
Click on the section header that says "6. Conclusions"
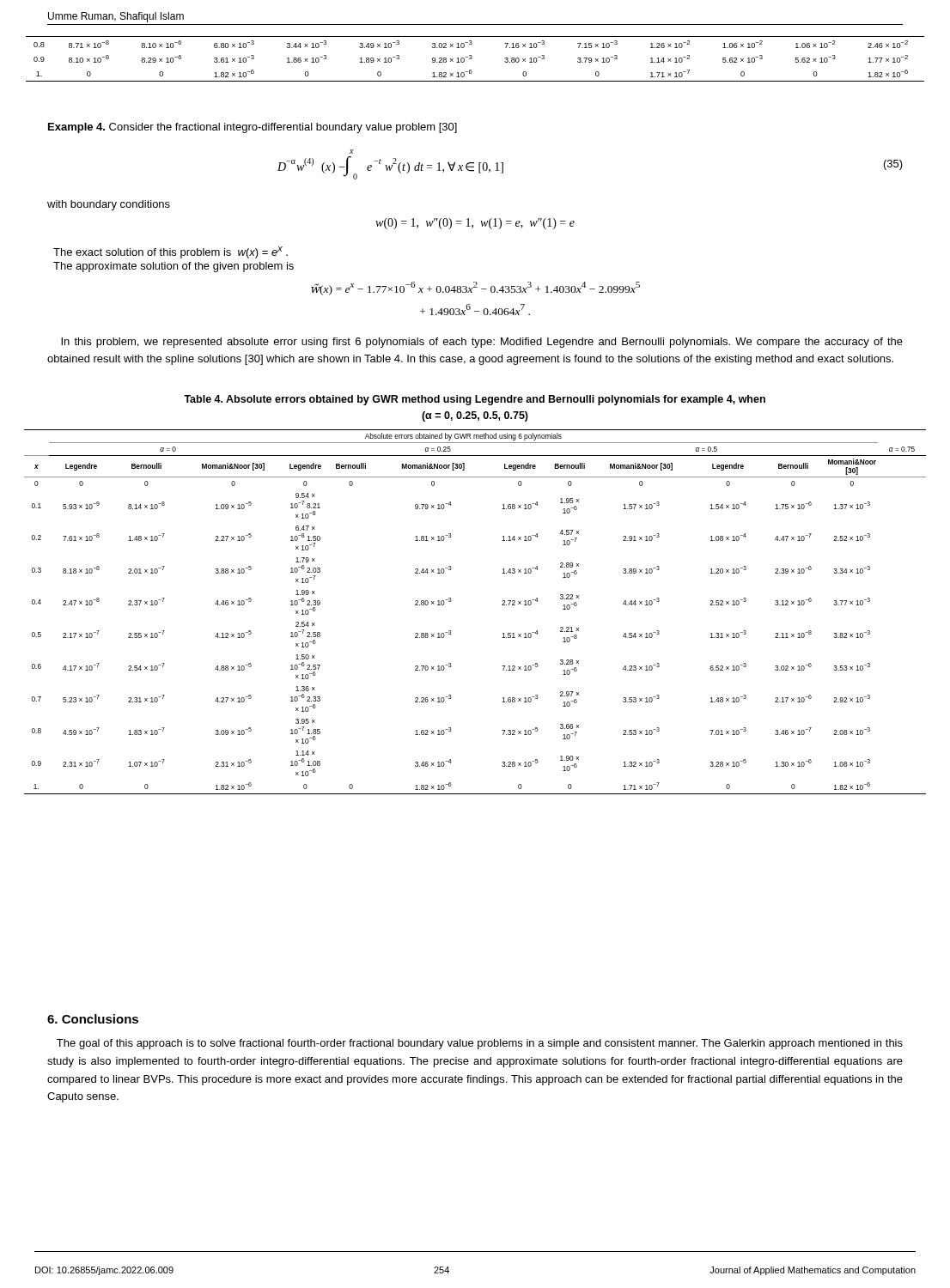[93, 1019]
